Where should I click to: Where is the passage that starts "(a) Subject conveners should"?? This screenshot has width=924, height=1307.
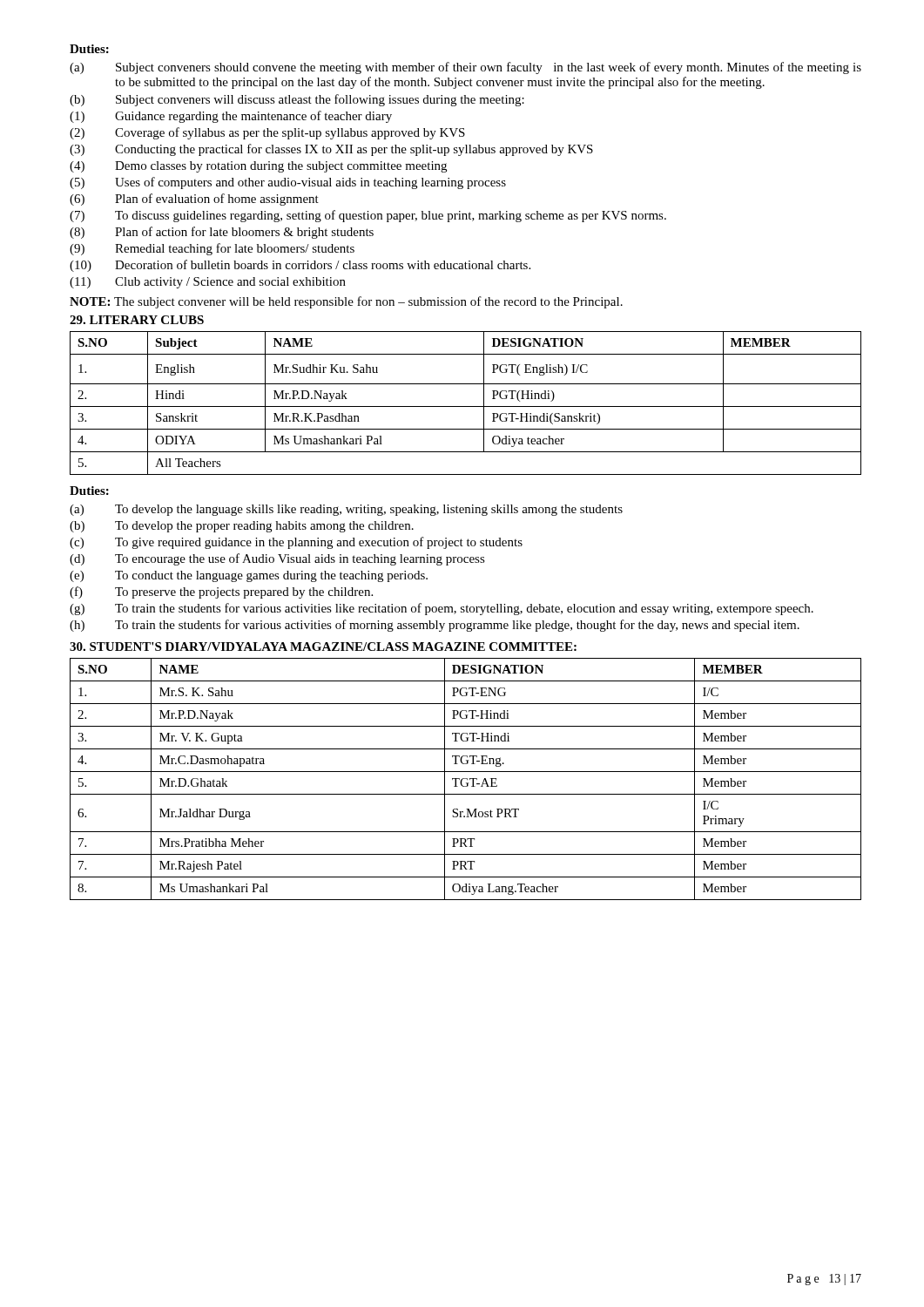(465, 75)
